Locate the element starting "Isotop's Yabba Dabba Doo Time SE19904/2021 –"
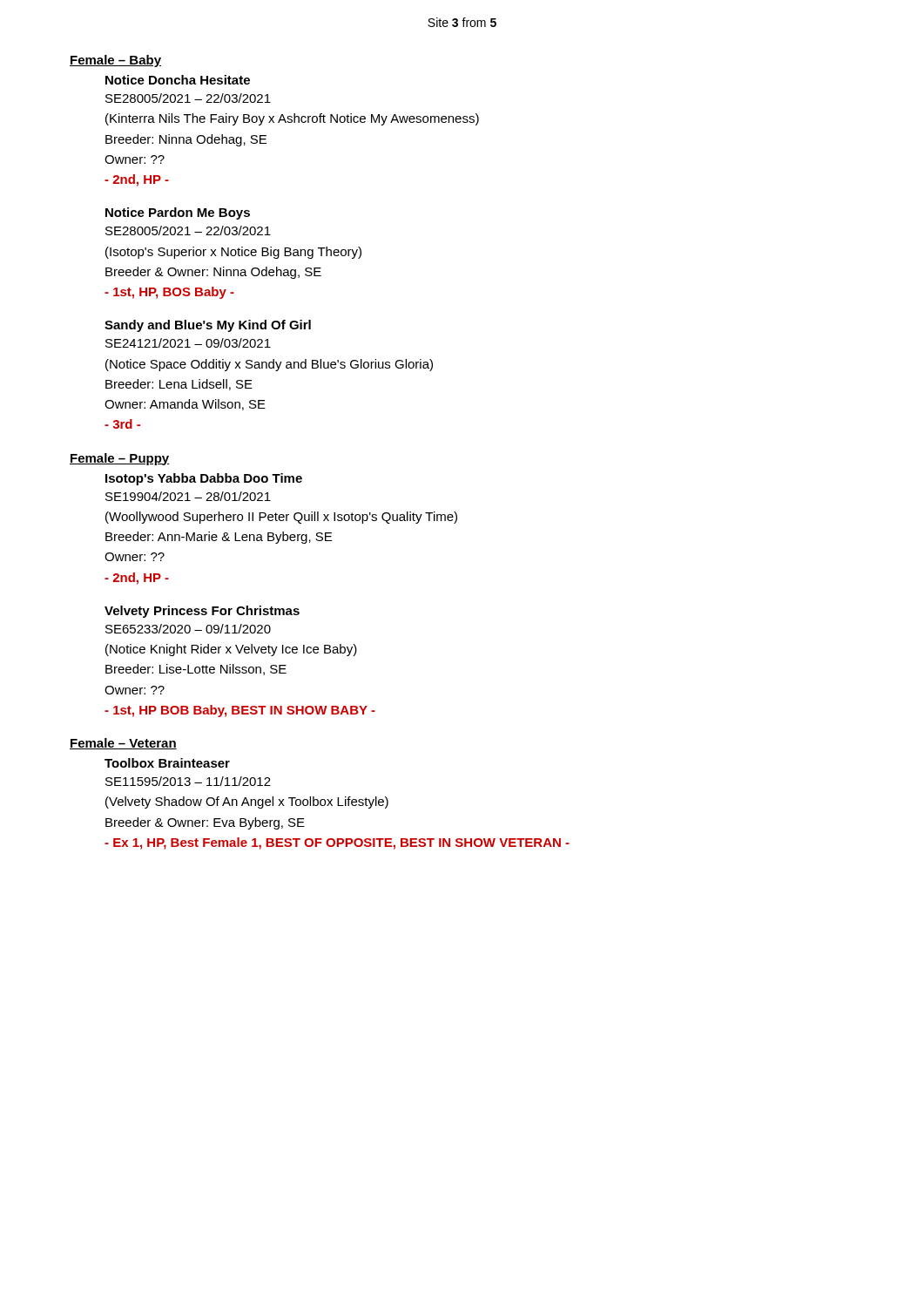The width and height of the screenshot is (924, 1307). pyautogui.click(x=204, y=479)
